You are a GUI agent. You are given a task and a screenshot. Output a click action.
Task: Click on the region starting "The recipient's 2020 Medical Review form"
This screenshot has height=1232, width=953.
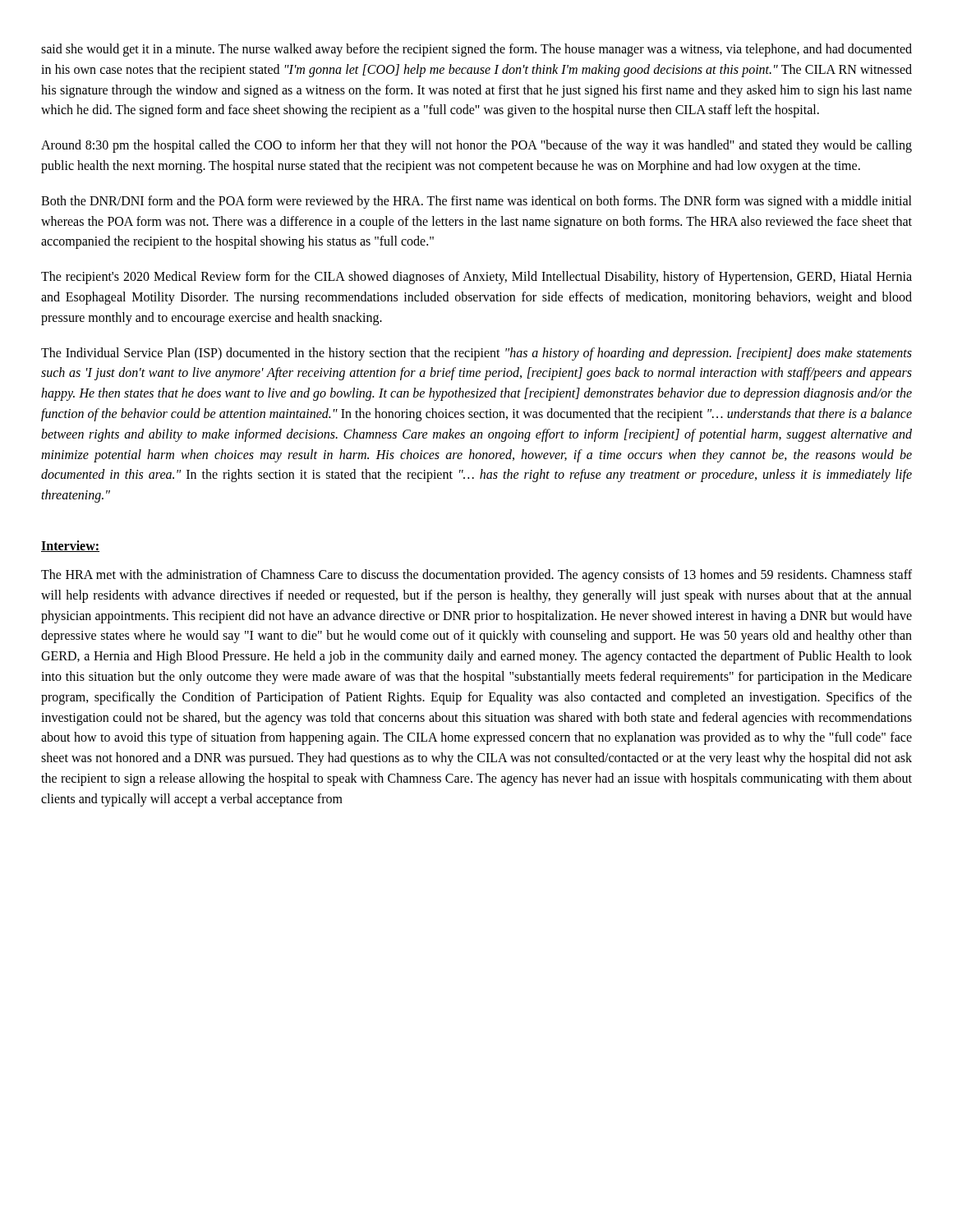[476, 297]
